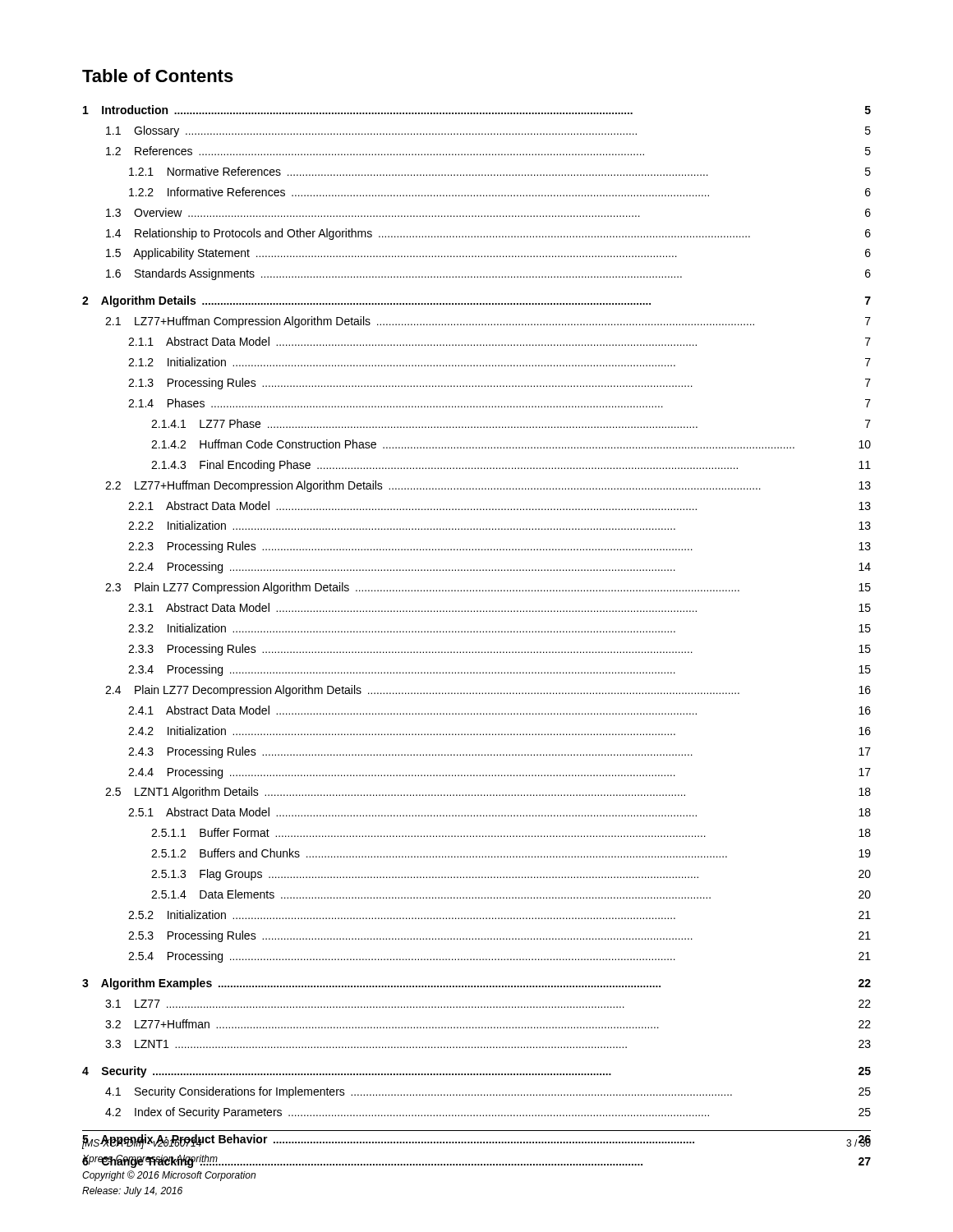Locate the text block starting "2.5.1.2 Buffers and"
This screenshot has height=1232, width=953.
click(511, 855)
